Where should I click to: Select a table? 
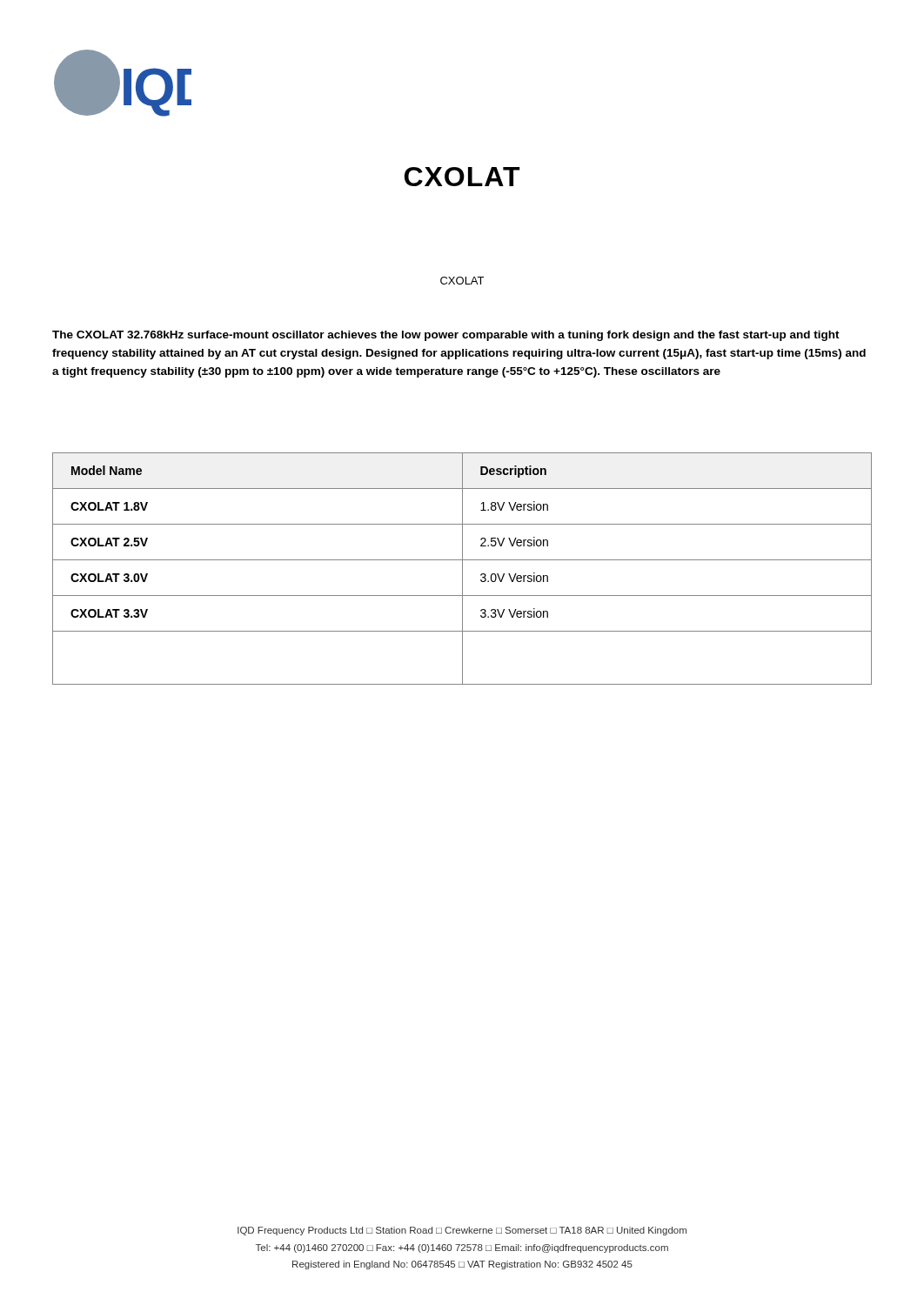462,569
